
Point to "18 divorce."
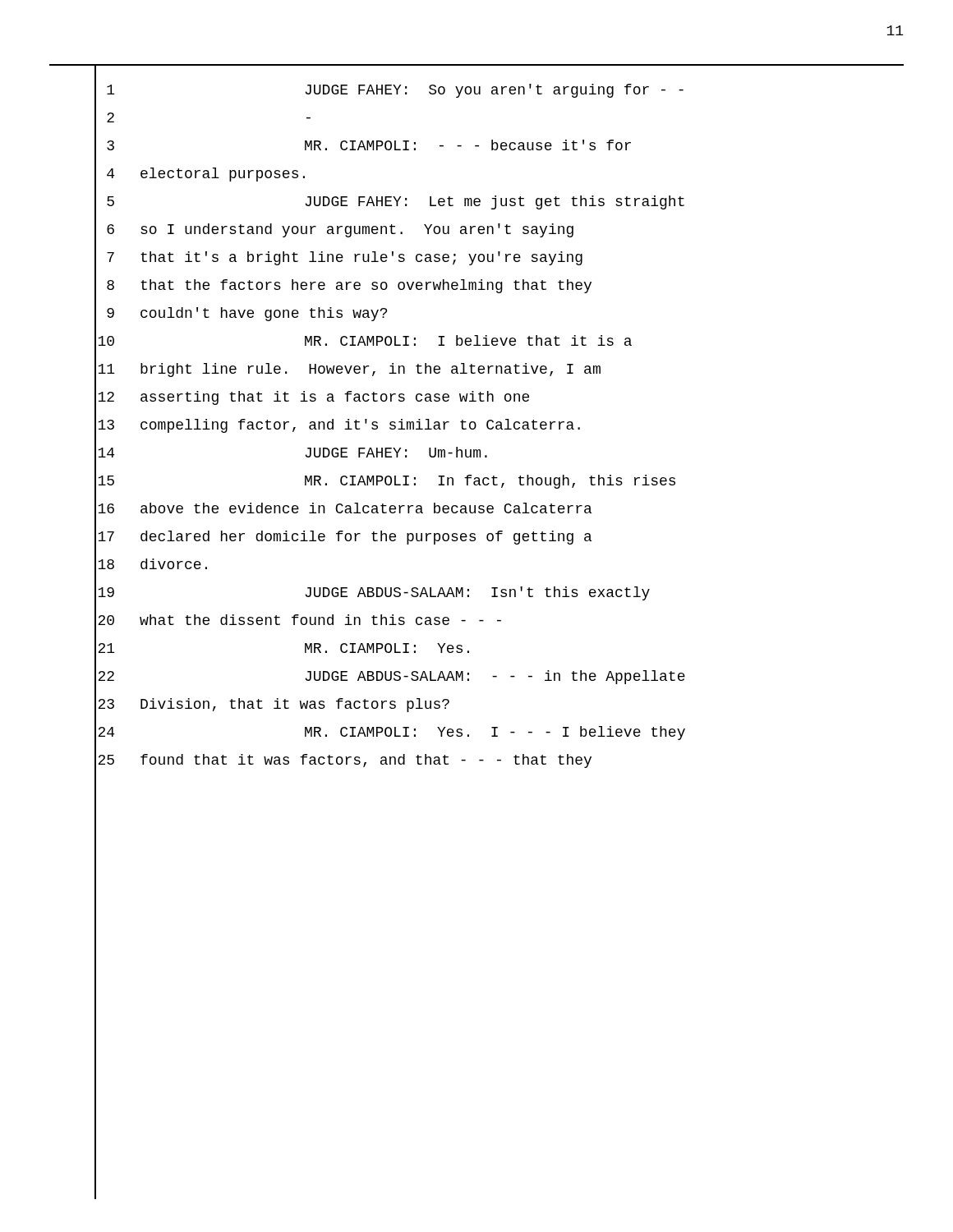click(x=151, y=564)
